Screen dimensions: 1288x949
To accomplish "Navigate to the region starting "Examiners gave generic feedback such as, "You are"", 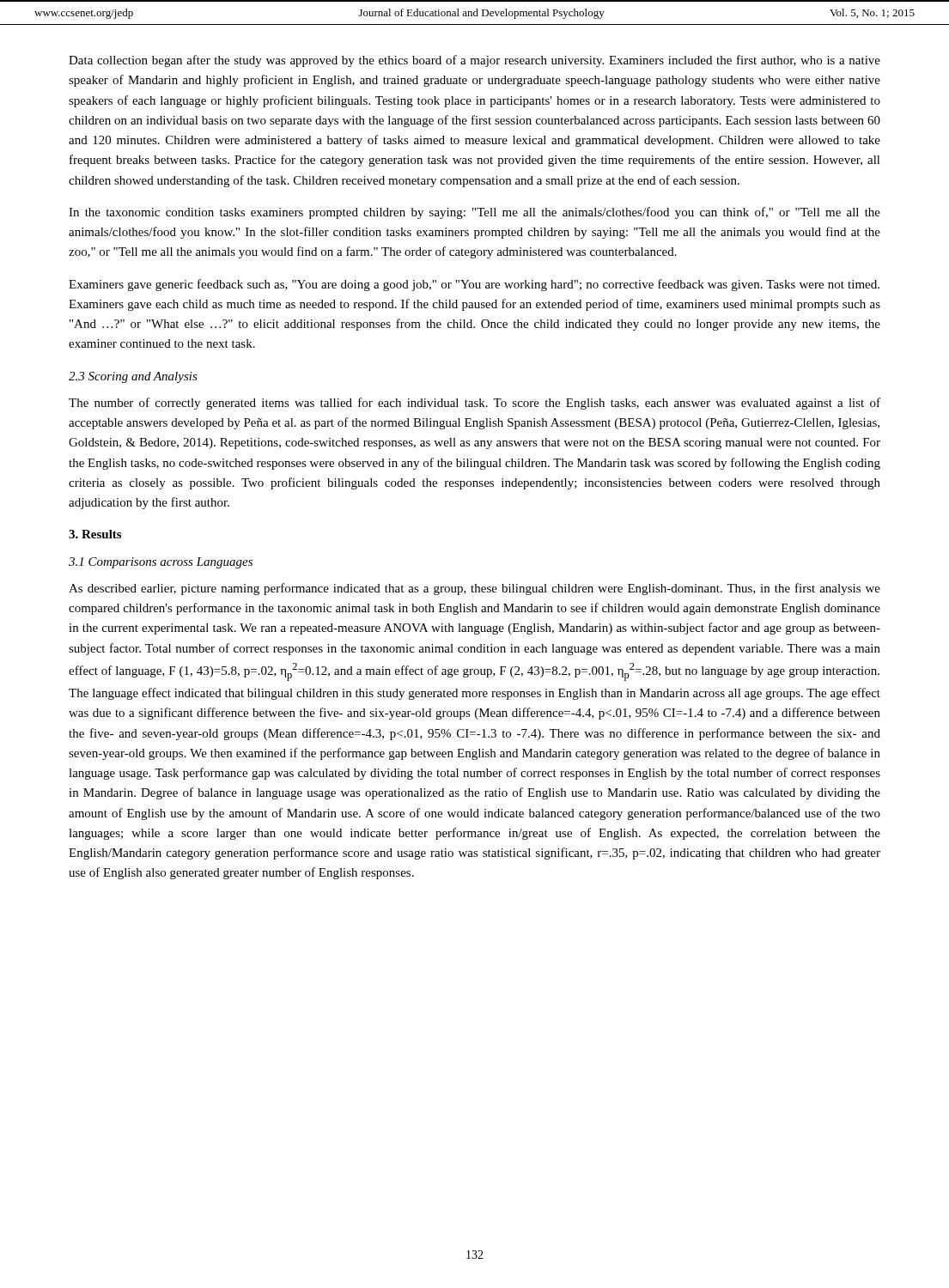I will click(474, 314).
